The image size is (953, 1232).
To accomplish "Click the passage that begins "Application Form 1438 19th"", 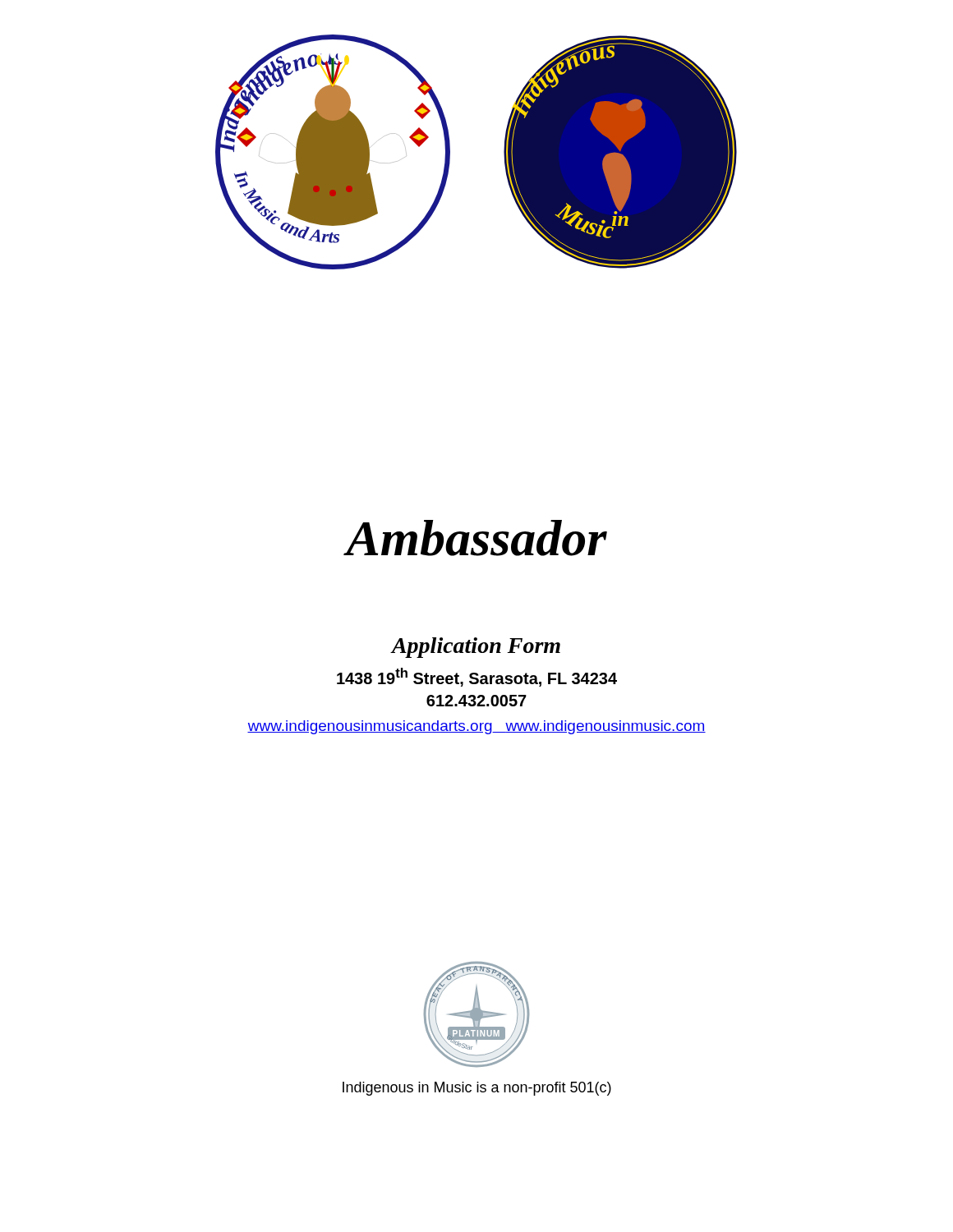I will point(476,684).
